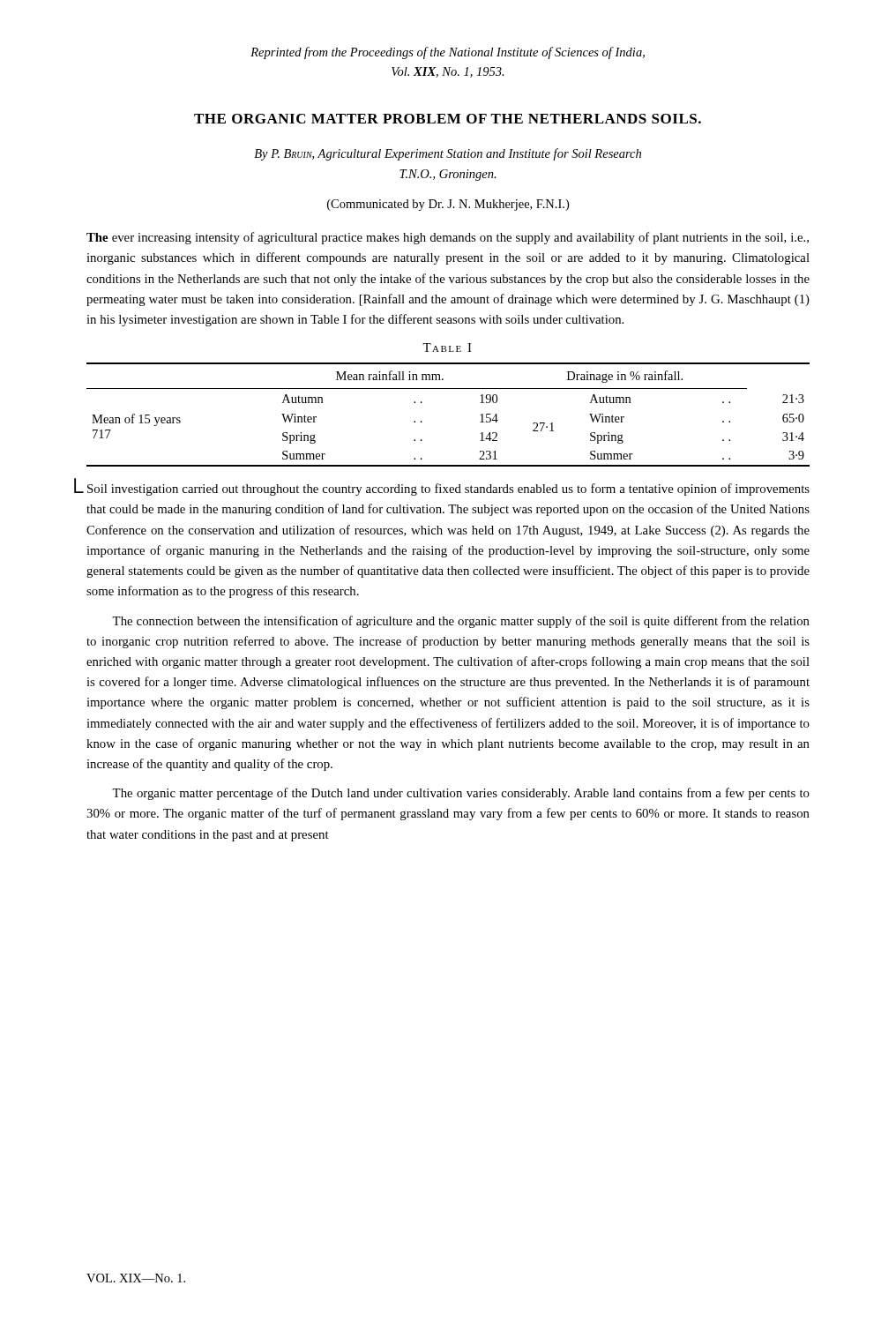Locate a caption
The height and width of the screenshot is (1323, 896).
click(448, 348)
